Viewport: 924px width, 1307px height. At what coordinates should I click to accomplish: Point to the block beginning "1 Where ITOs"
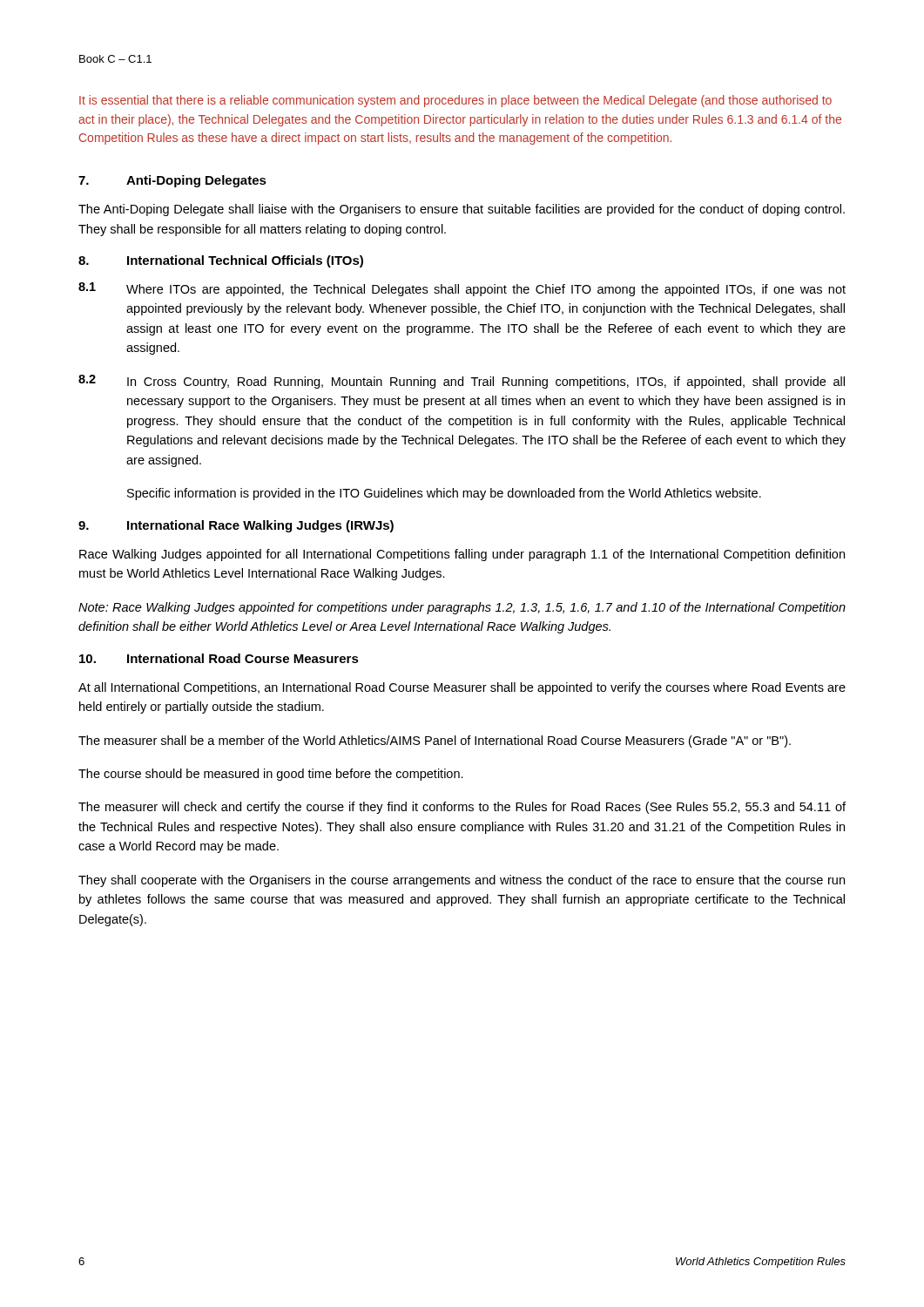click(462, 319)
